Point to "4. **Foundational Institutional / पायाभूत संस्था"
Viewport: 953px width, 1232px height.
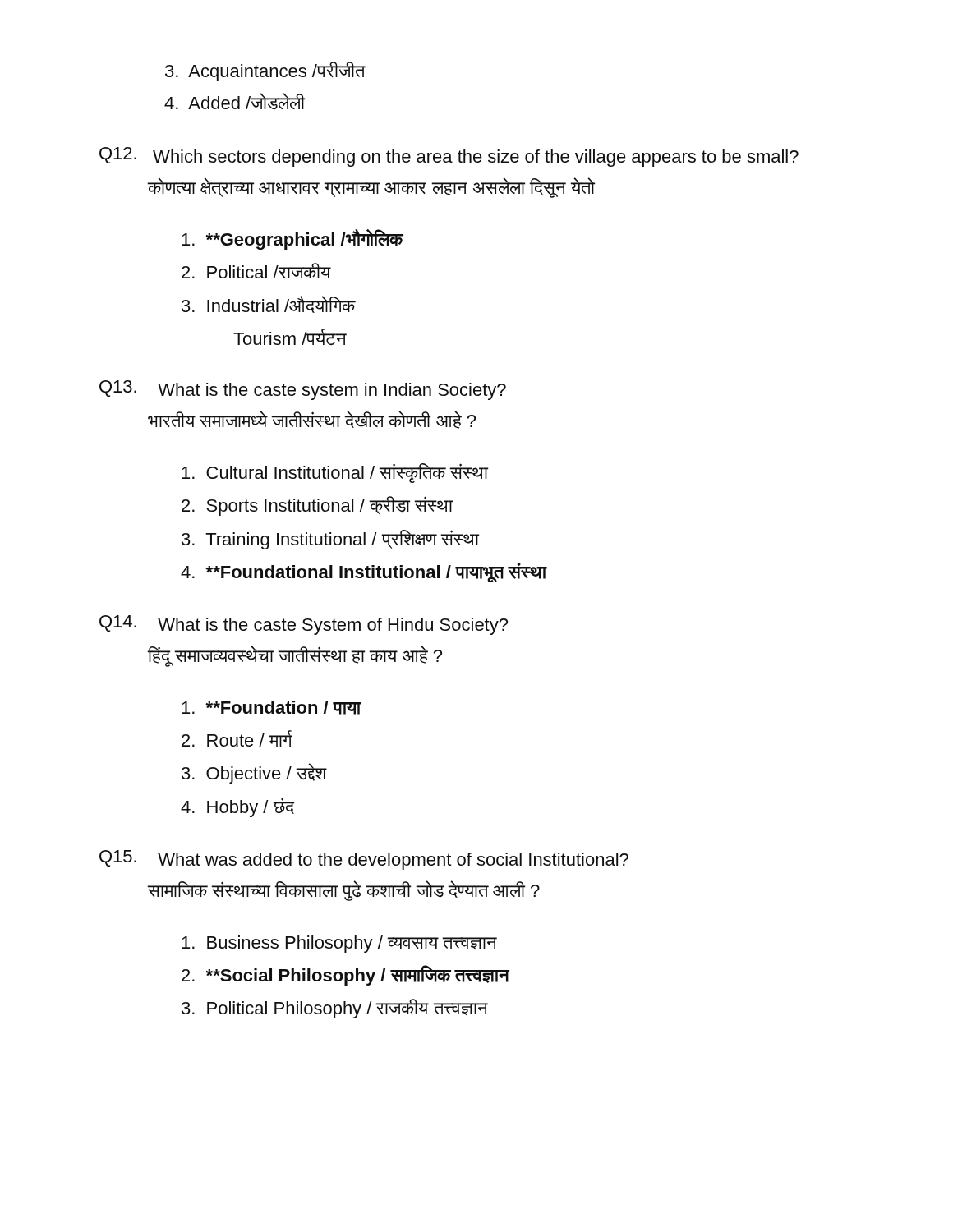[x=534, y=572]
